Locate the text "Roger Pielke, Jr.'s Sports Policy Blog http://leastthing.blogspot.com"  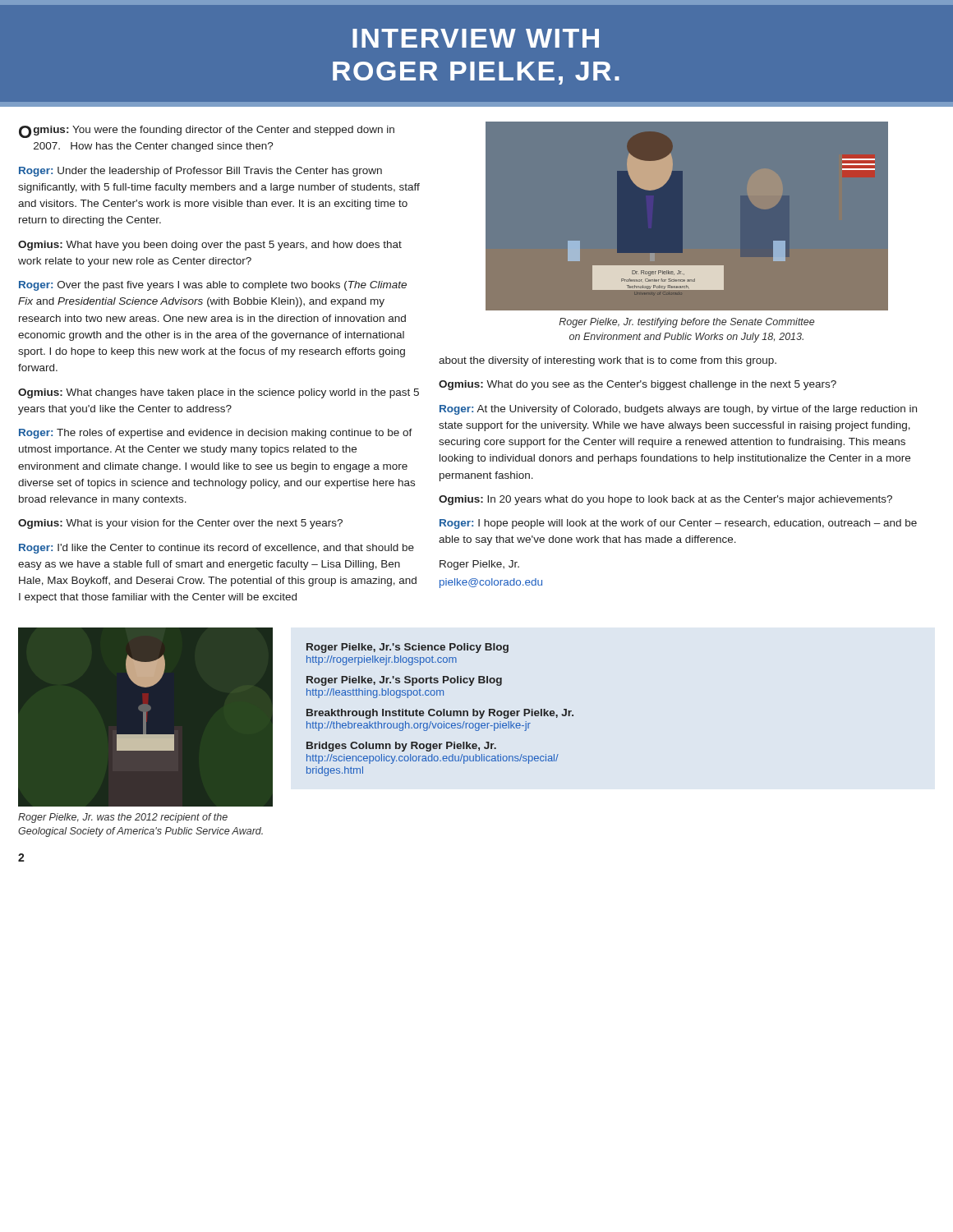coord(404,681)
